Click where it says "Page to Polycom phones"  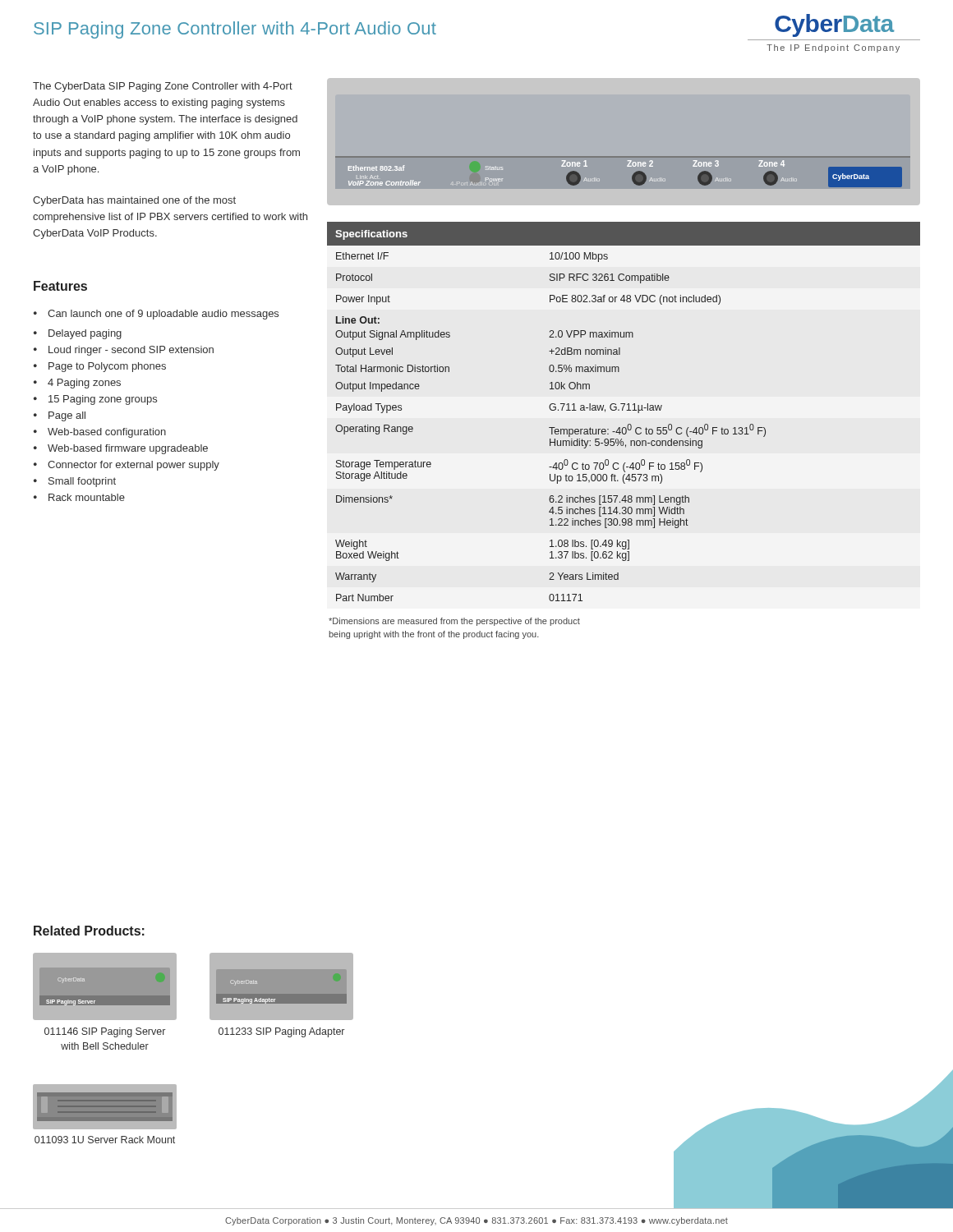click(173, 366)
